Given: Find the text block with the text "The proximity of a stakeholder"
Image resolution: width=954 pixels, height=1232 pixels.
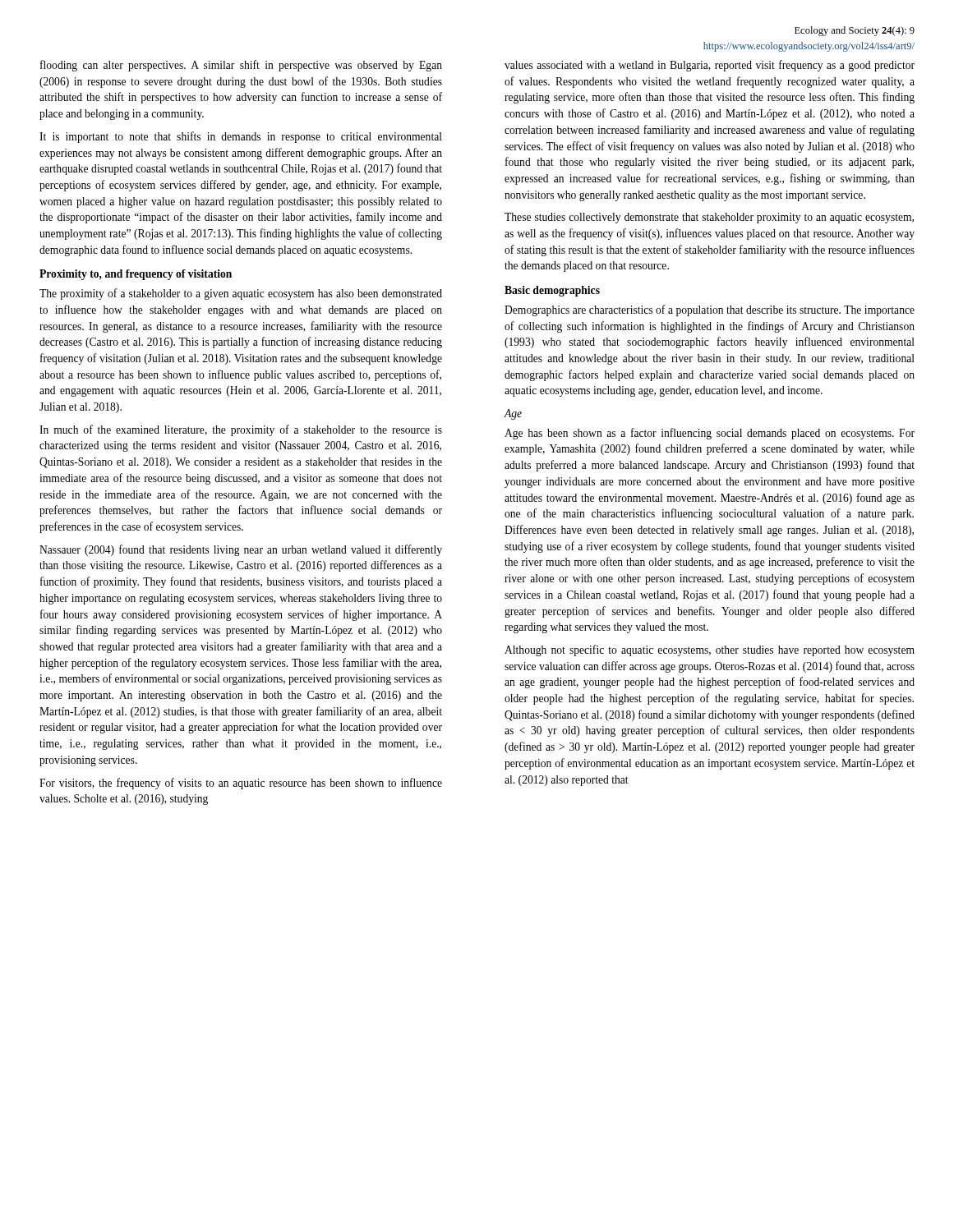Looking at the screenshot, I should pyautogui.click(x=241, y=351).
